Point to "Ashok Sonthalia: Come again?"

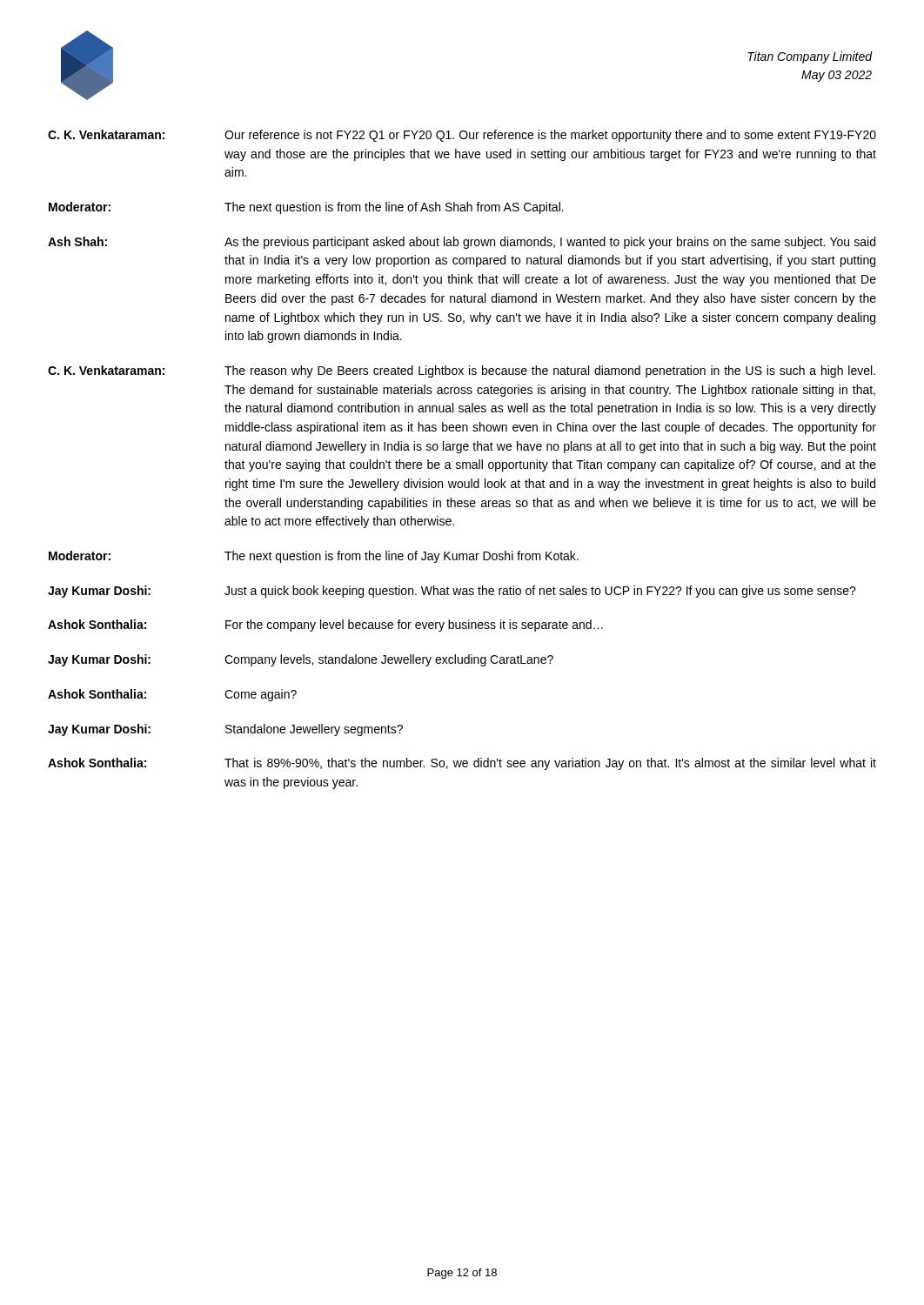pos(96,696)
